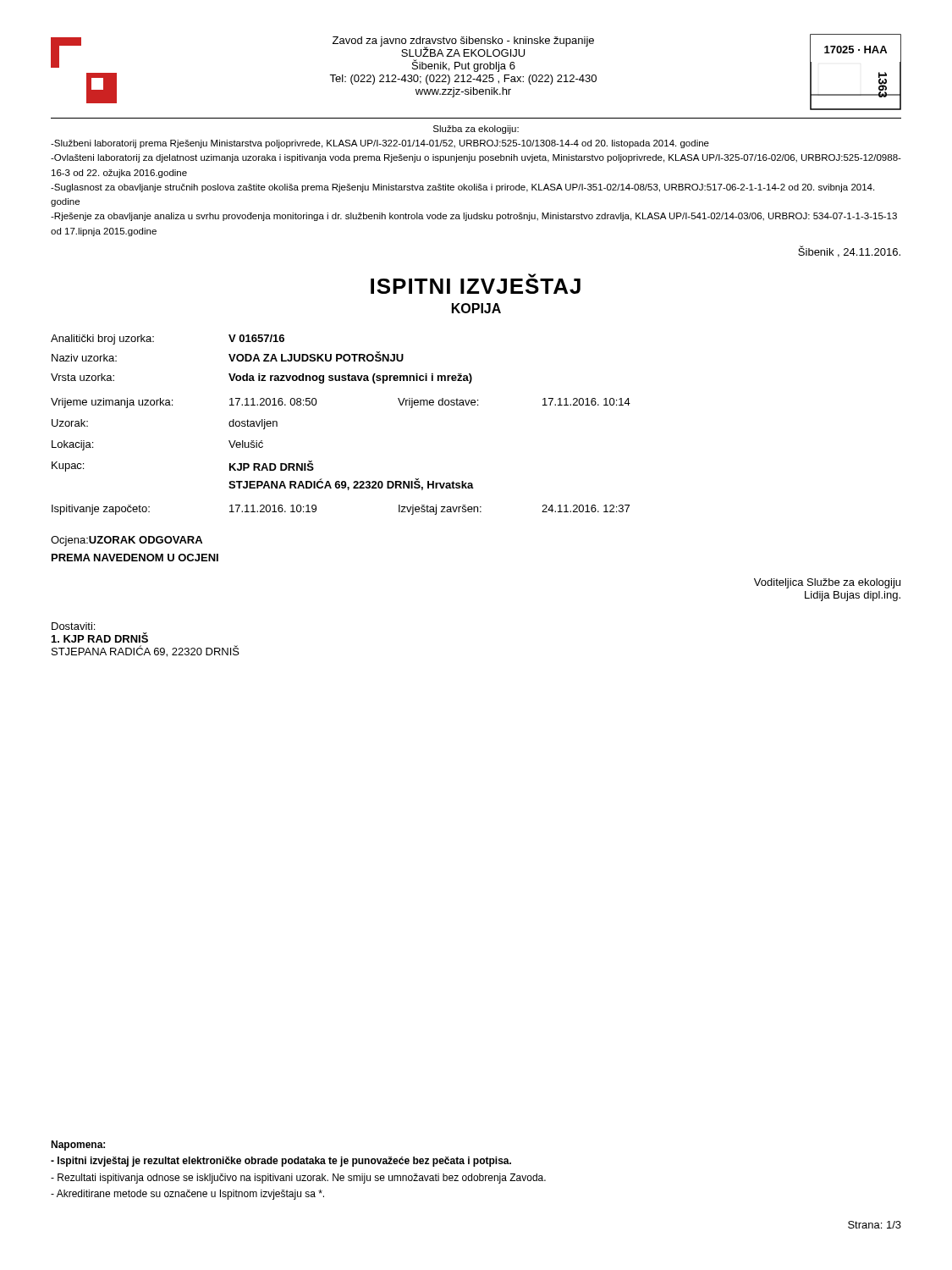
Task: Find the block on this page that starts "Analitički broj uzorka: V"
Action: (102, 339)
